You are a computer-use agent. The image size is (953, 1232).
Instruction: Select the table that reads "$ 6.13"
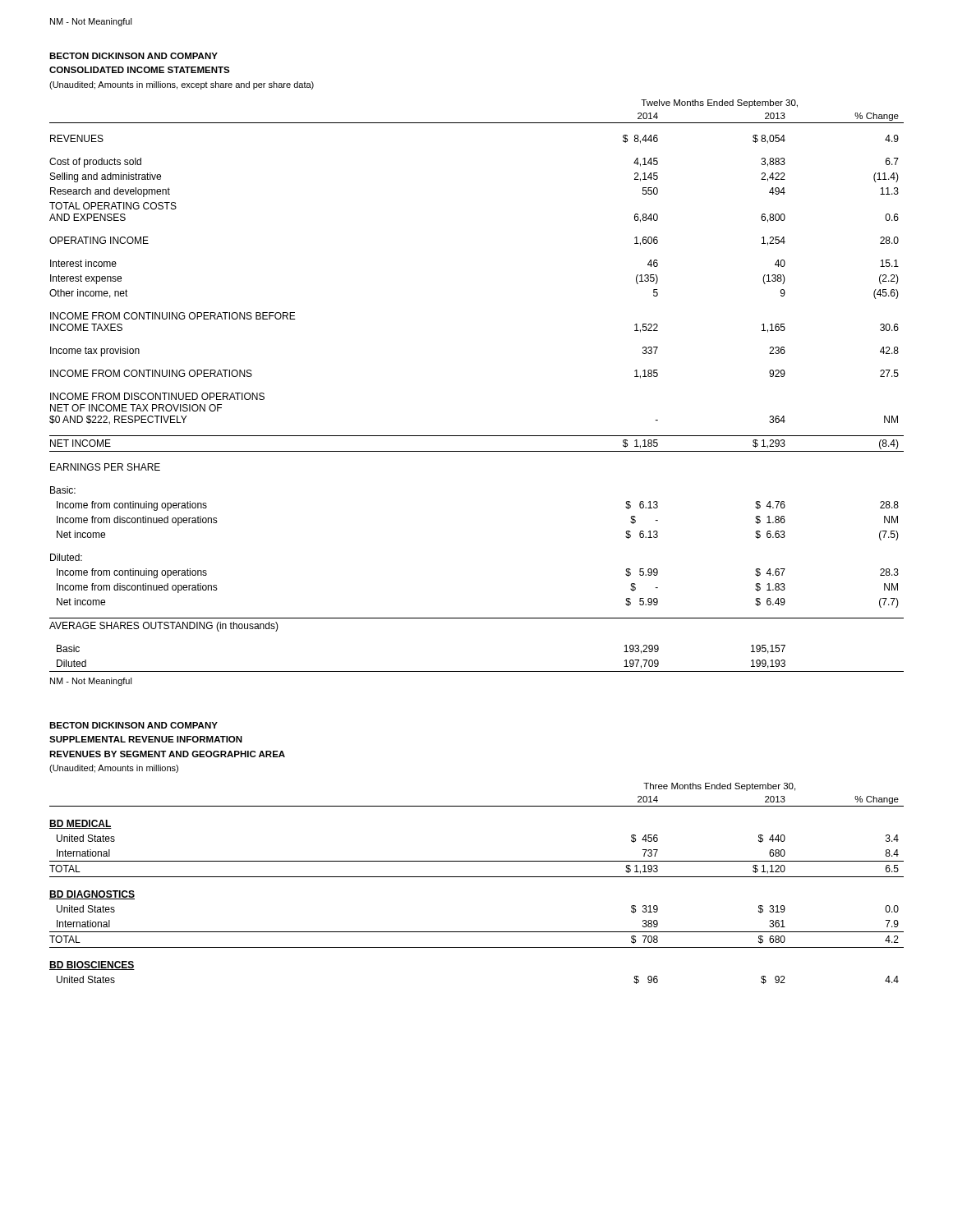(476, 384)
